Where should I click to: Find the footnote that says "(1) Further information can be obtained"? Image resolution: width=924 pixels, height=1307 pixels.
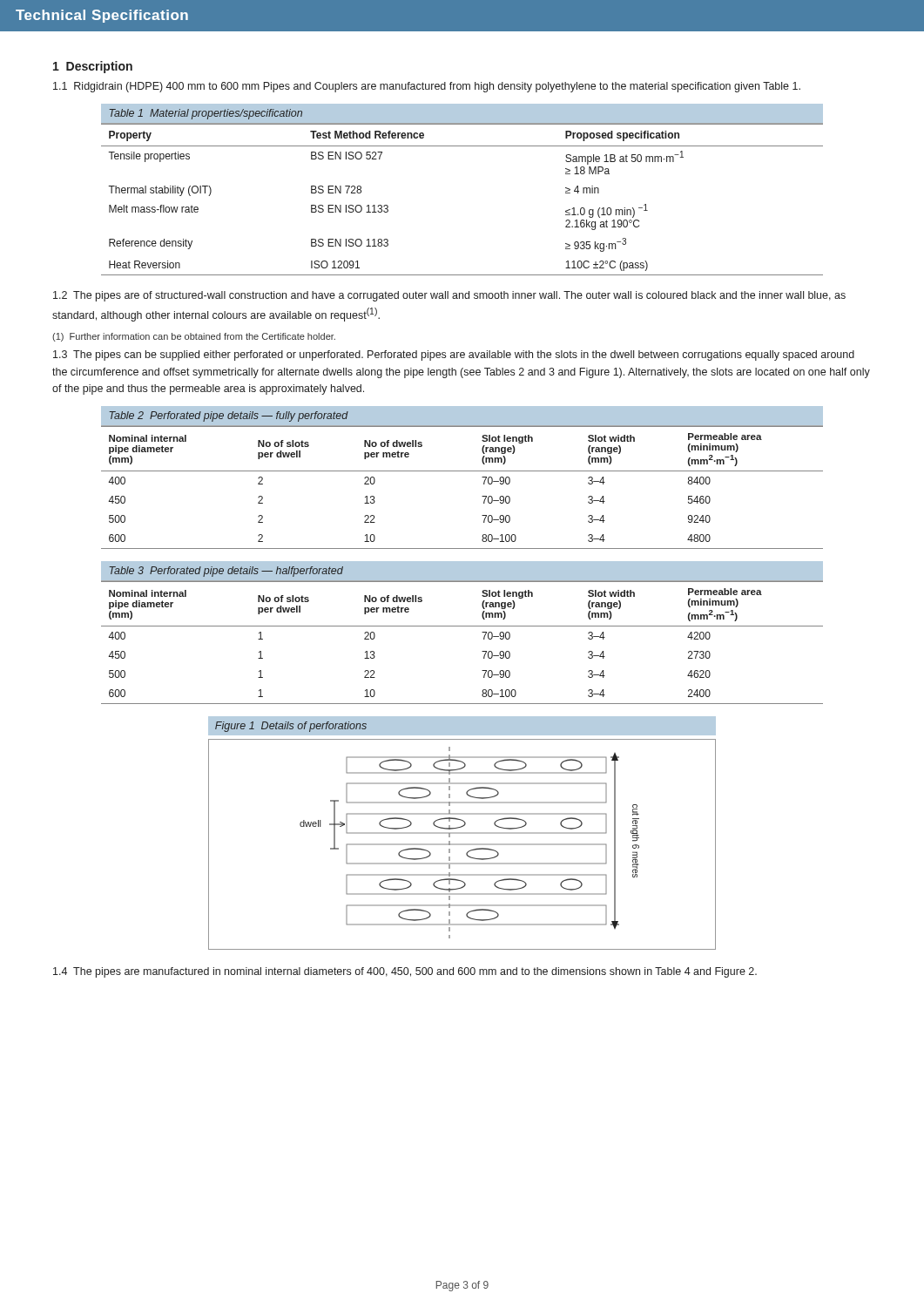194,337
